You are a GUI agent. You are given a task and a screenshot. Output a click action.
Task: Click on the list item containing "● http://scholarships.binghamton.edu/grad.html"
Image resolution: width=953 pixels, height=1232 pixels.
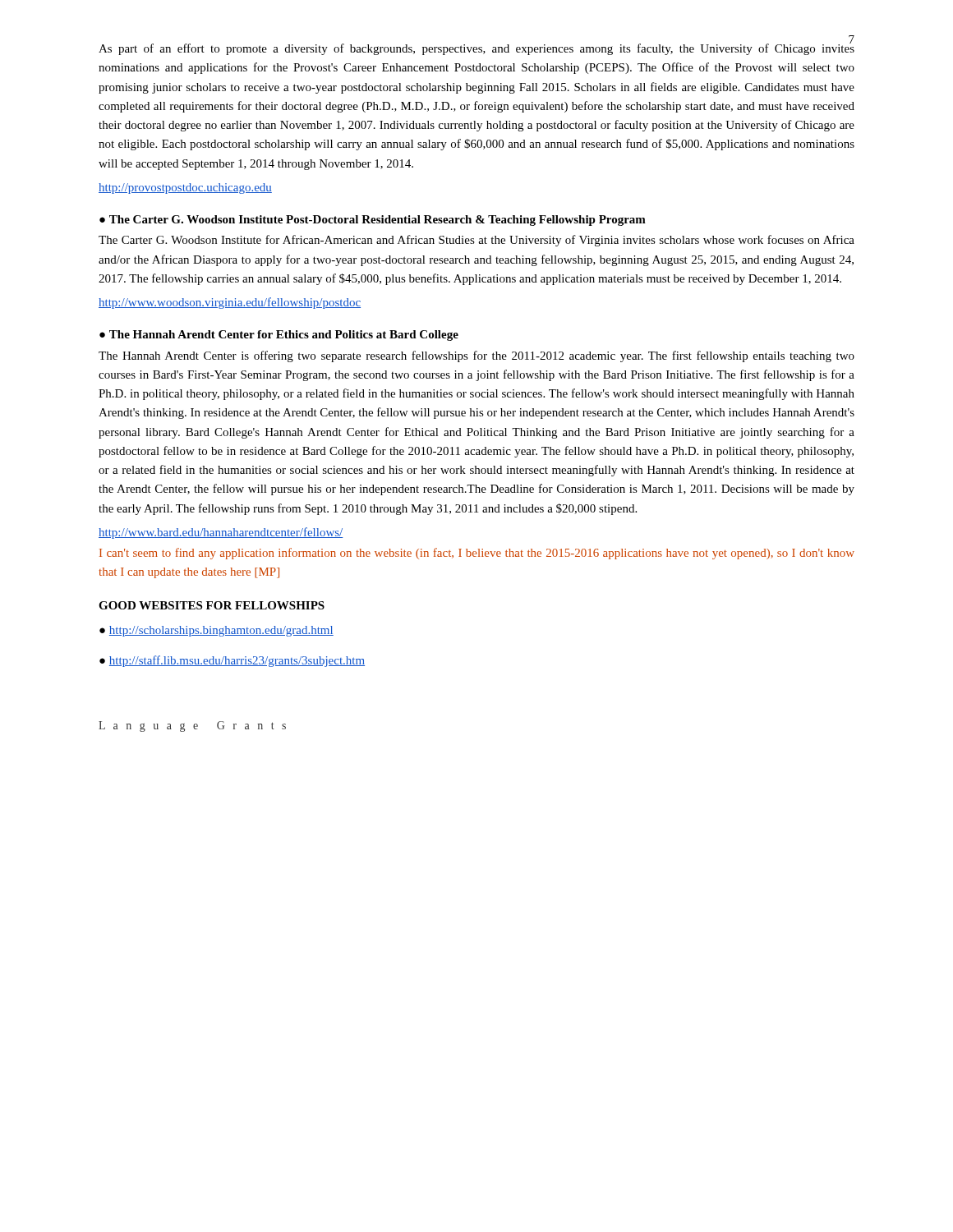216,630
